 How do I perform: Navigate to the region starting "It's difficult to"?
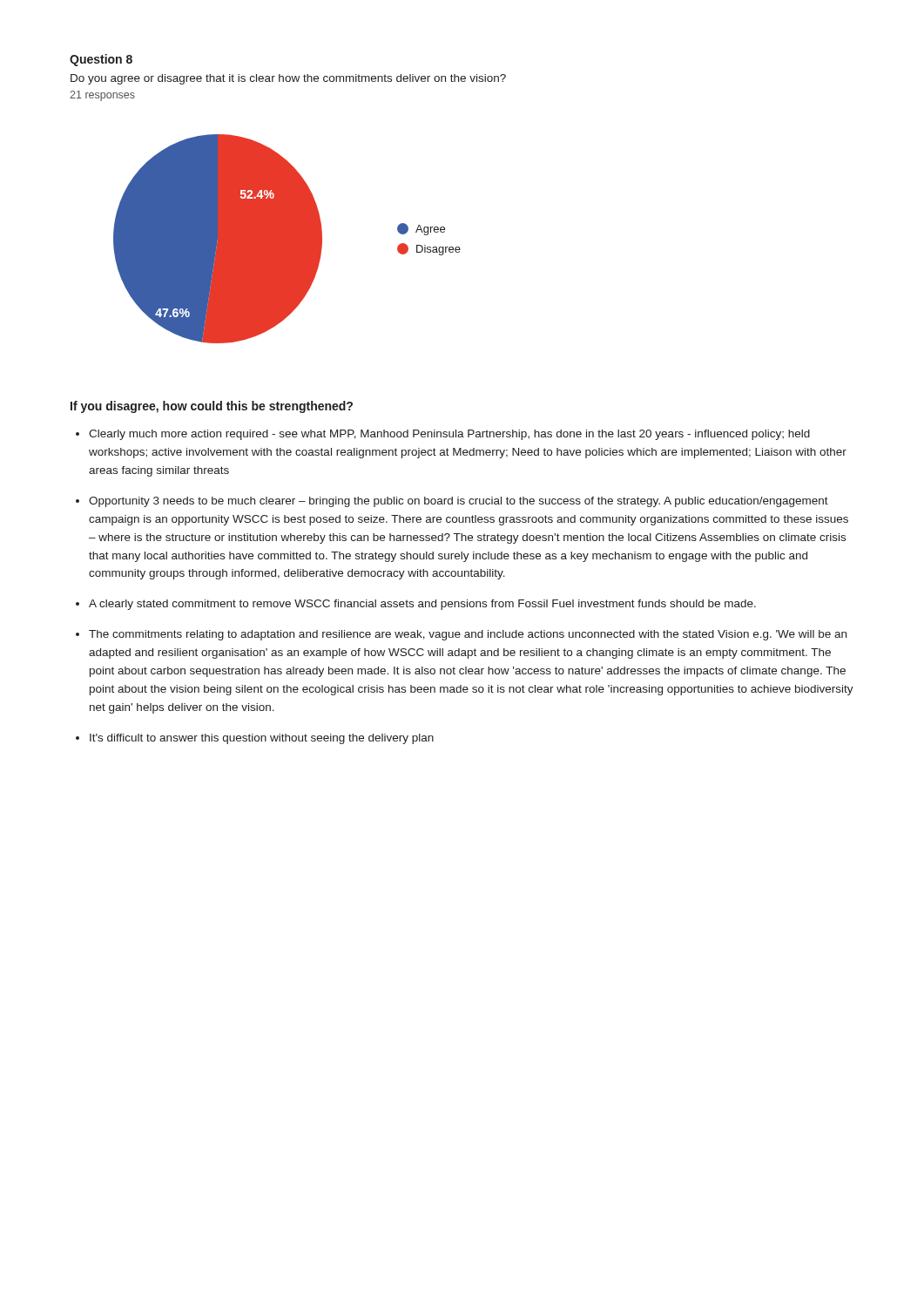261,738
